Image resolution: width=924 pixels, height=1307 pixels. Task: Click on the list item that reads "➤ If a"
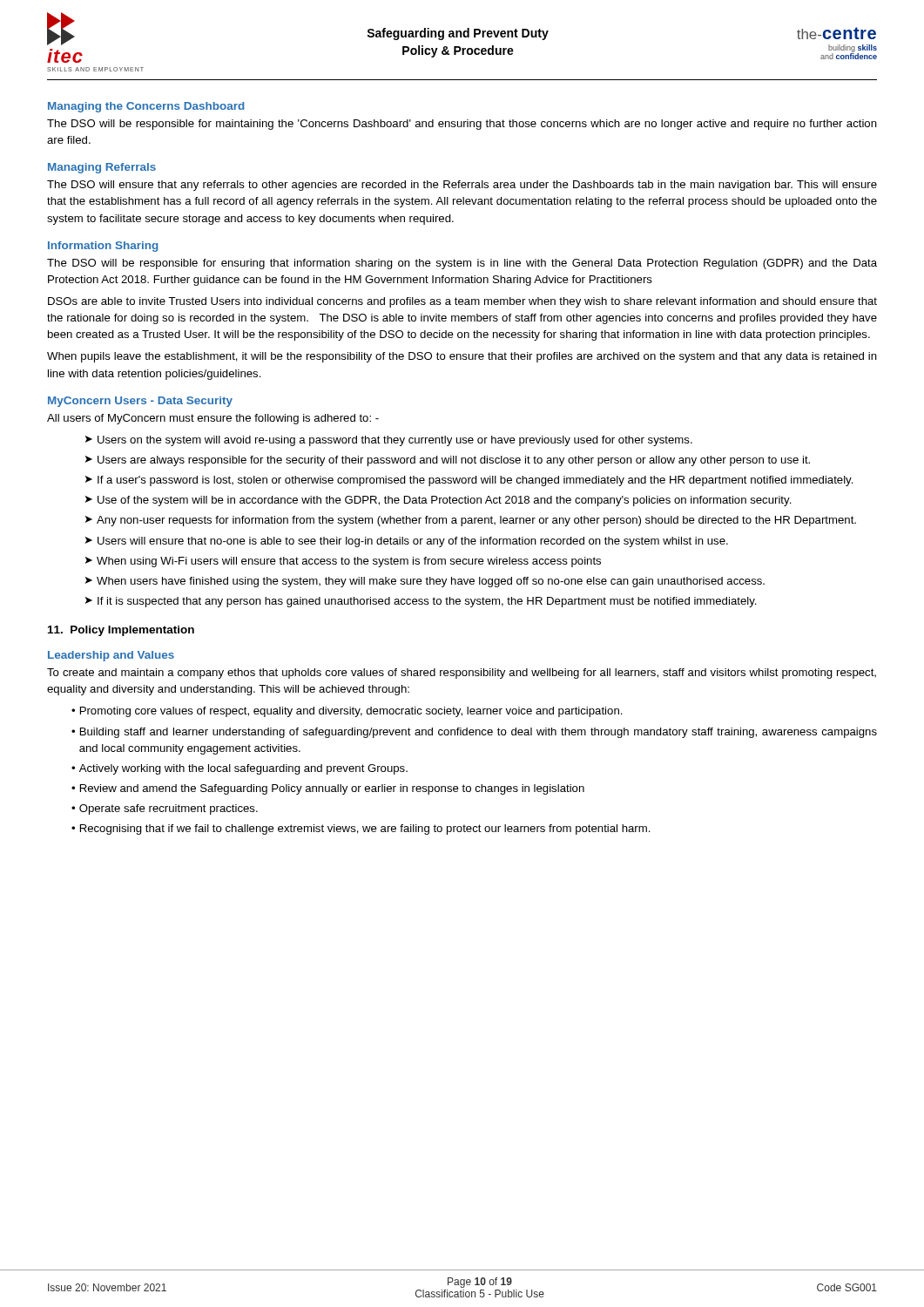coord(462,480)
